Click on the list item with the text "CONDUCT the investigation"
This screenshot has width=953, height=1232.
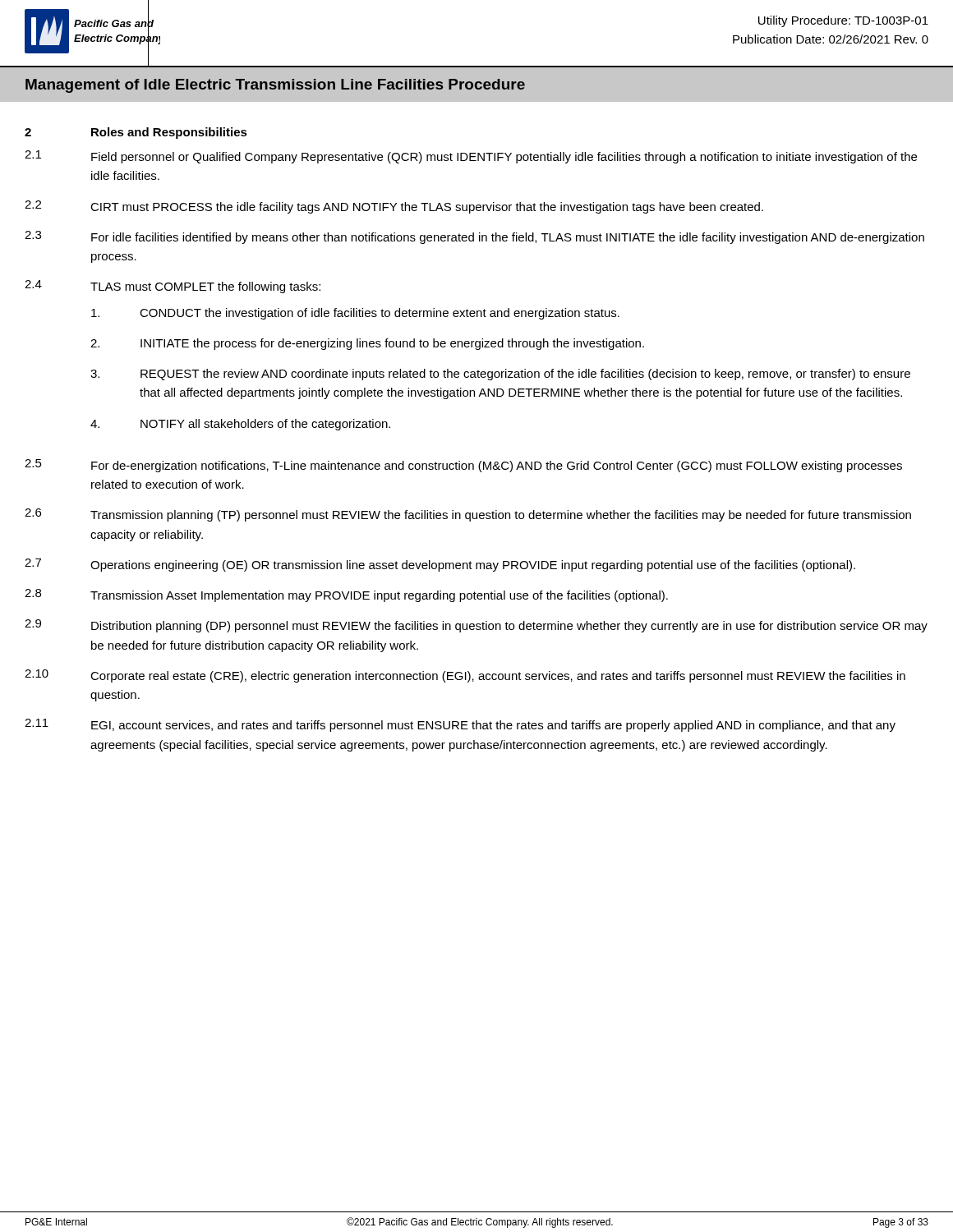coord(509,312)
